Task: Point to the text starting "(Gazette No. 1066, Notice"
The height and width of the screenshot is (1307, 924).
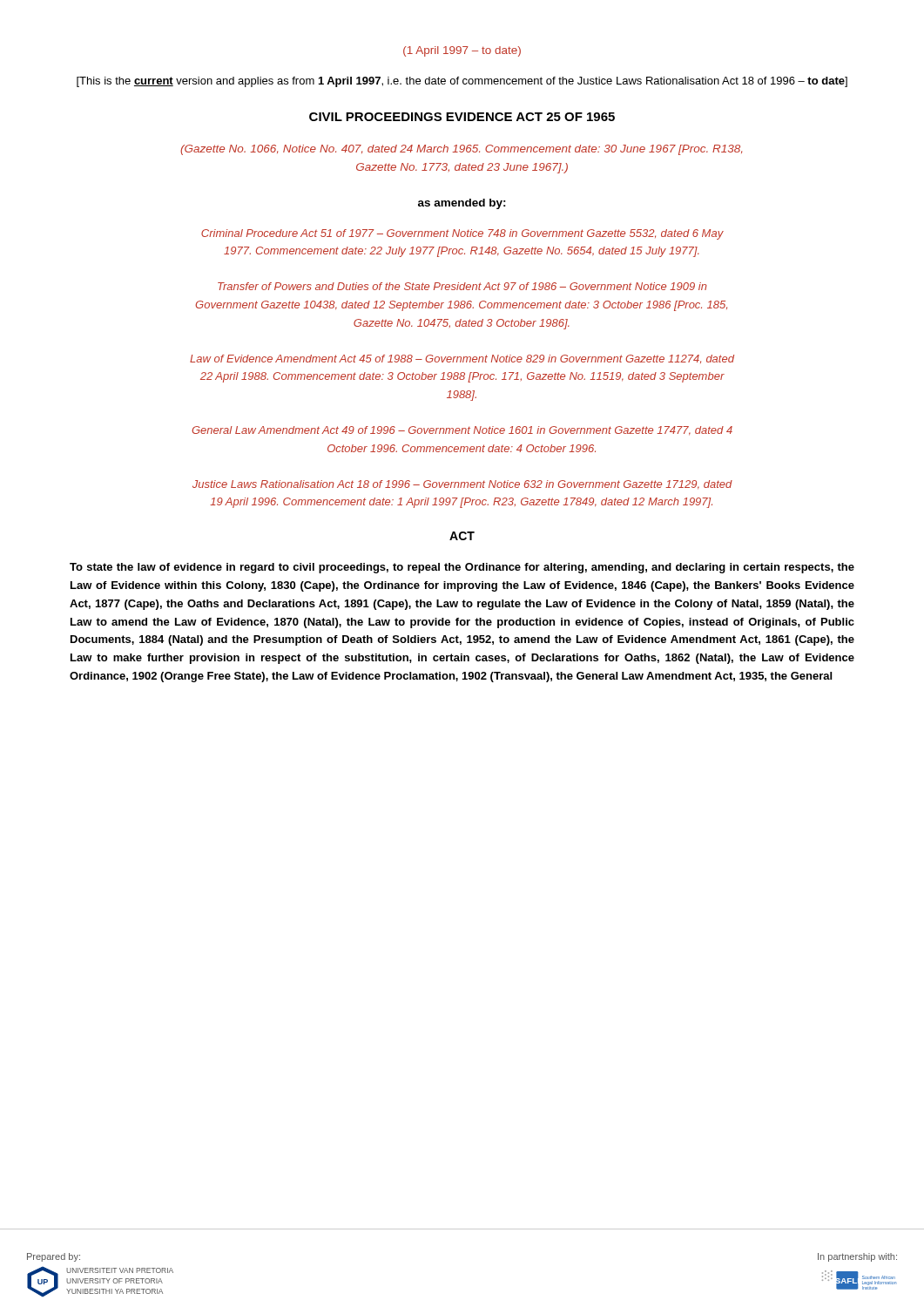Action: tap(462, 157)
